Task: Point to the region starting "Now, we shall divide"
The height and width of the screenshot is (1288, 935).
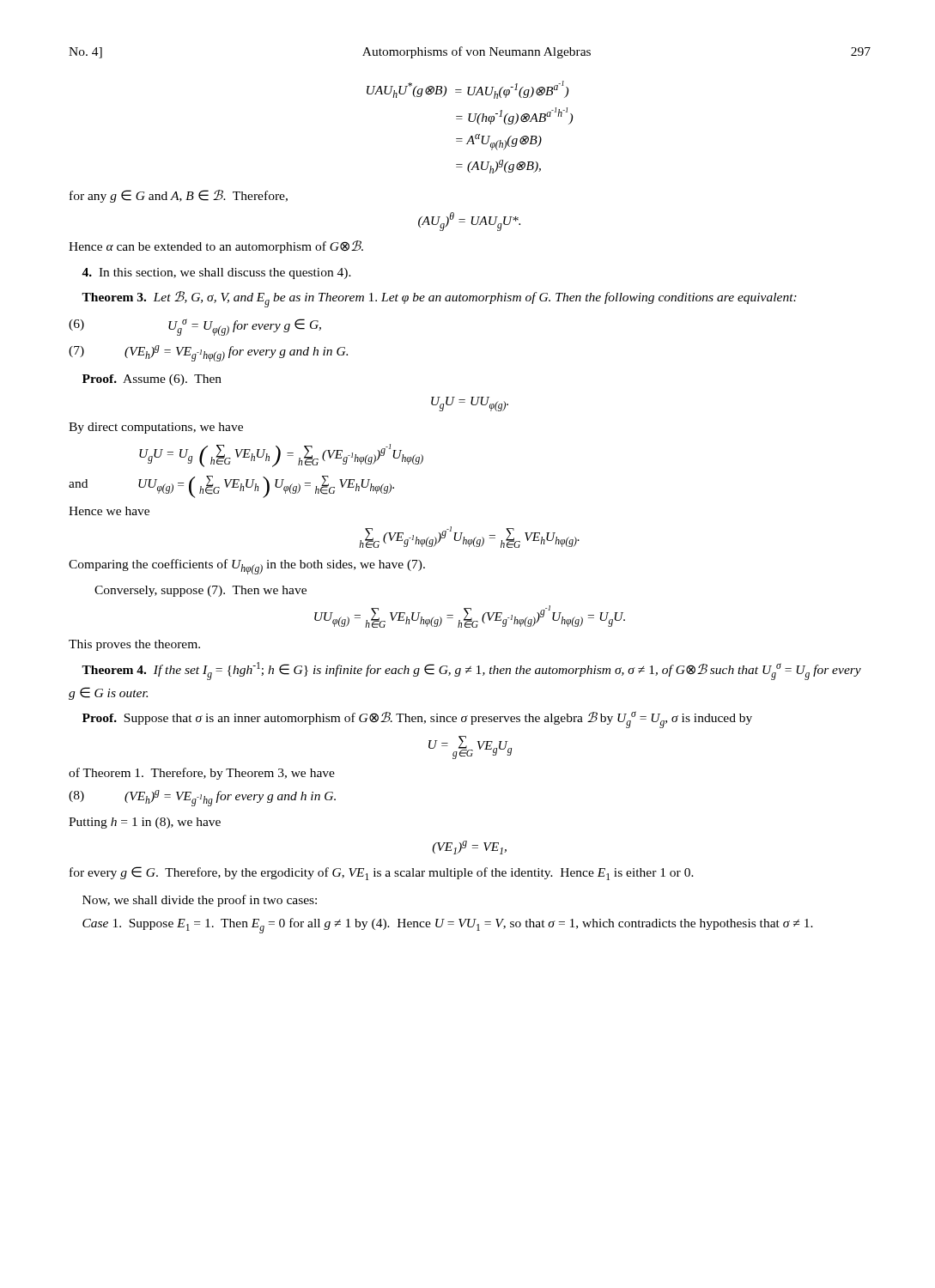Action: pyautogui.click(x=193, y=899)
